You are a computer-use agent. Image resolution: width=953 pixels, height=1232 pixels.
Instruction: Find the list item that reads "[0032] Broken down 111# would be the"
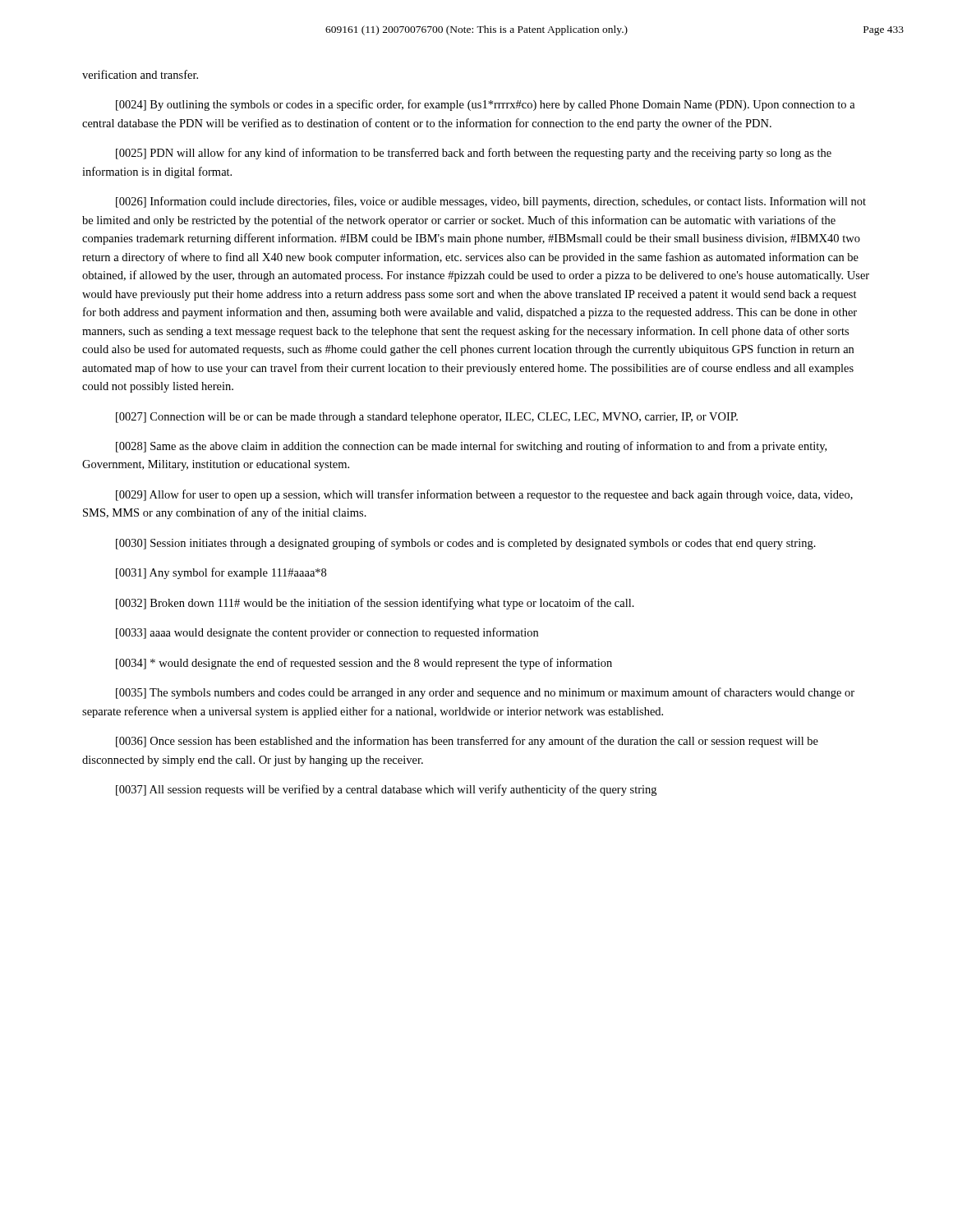pos(375,603)
